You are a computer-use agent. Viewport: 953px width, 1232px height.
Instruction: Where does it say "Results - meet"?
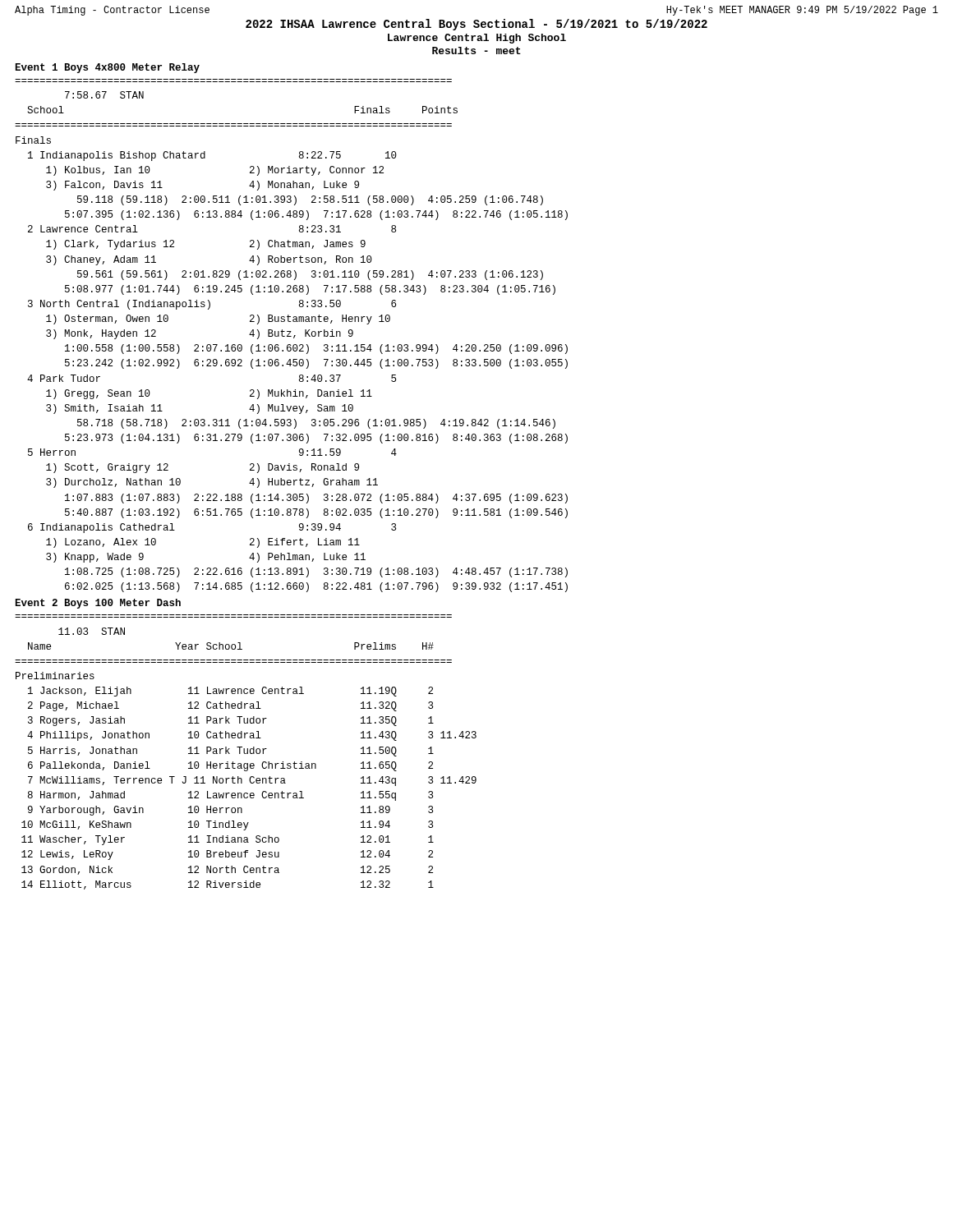[476, 51]
